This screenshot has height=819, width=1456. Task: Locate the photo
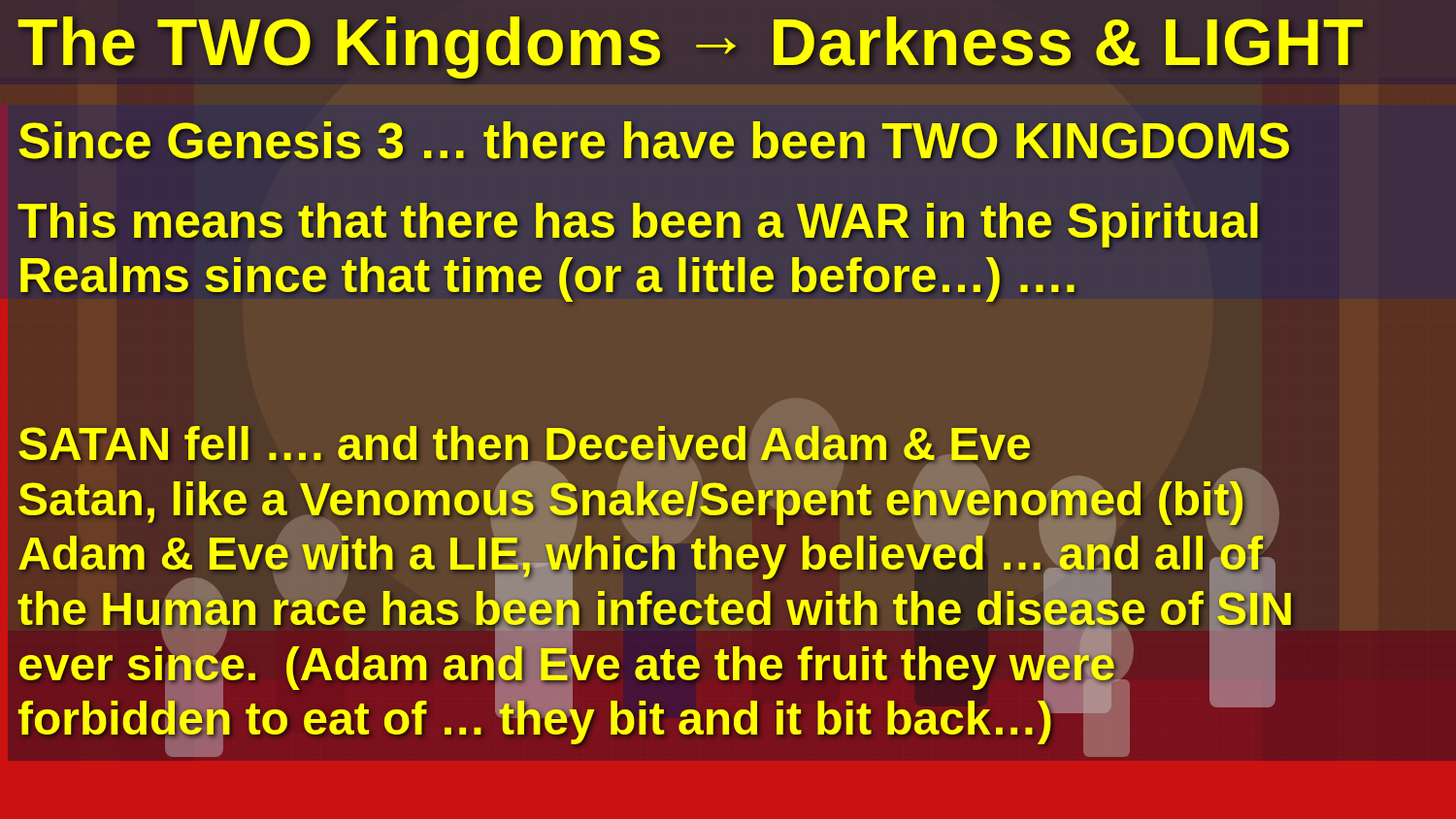(728, 410)
